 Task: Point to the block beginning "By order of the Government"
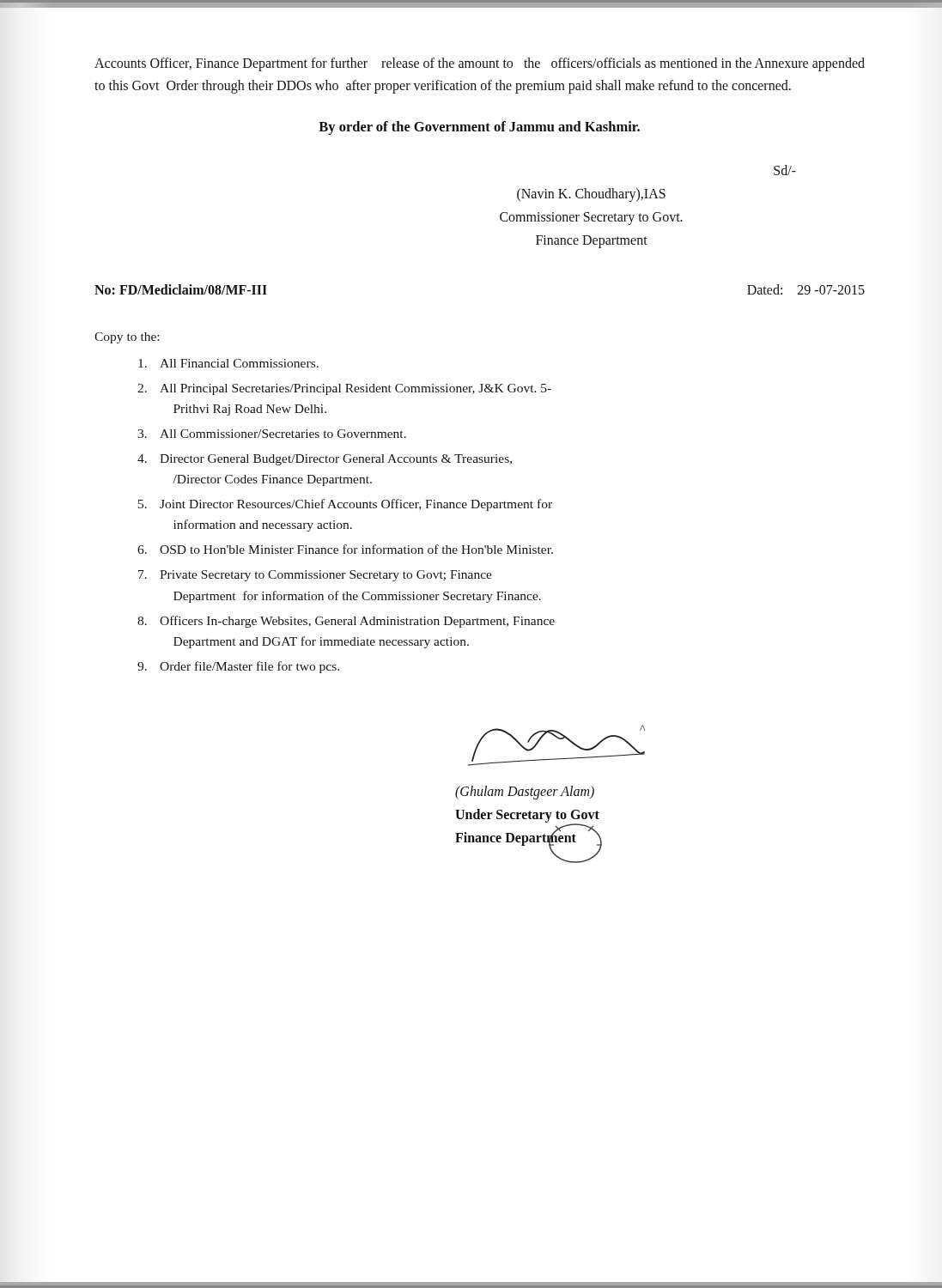point(480,126)
